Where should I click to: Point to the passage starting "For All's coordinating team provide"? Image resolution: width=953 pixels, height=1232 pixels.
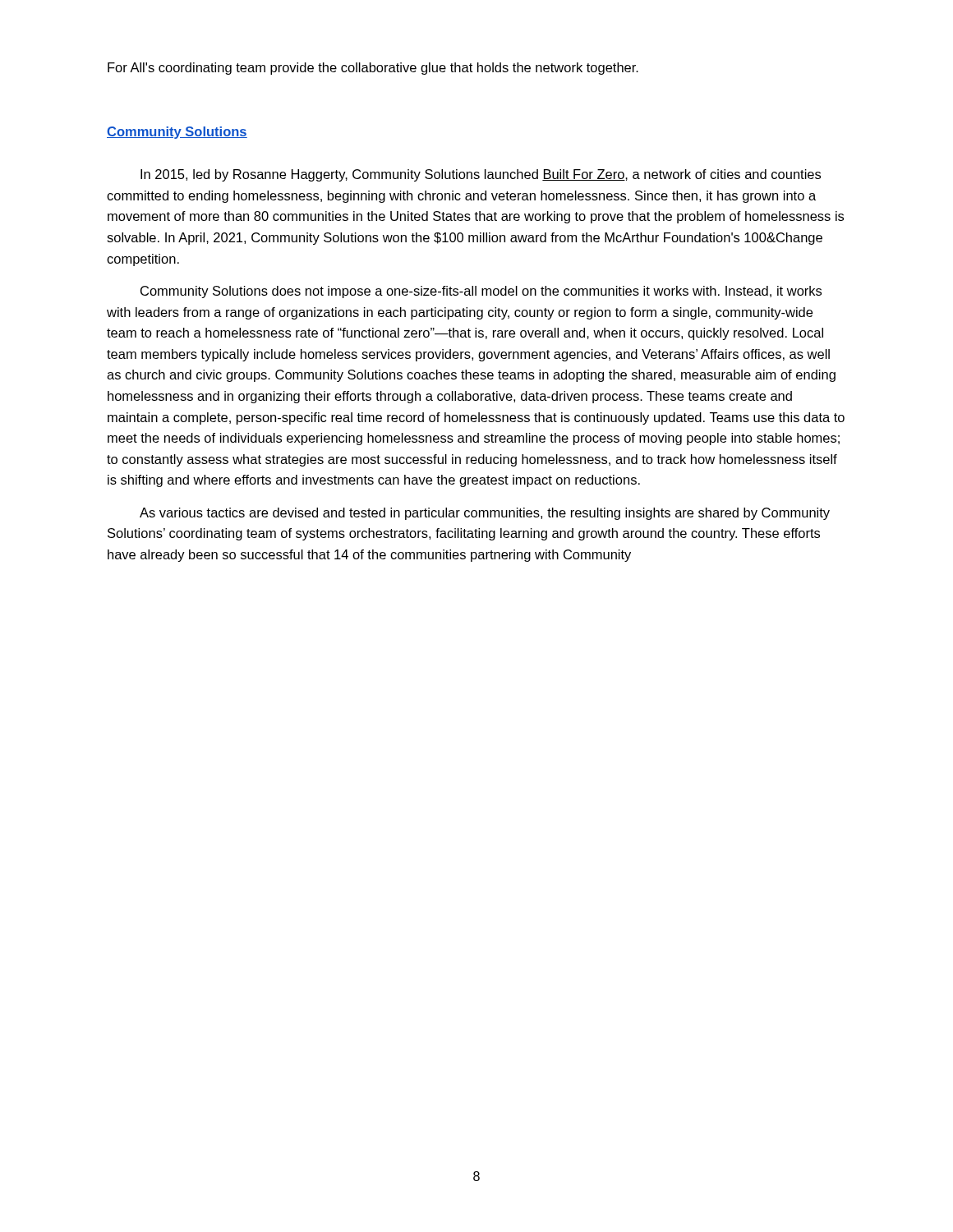[373, 67]
